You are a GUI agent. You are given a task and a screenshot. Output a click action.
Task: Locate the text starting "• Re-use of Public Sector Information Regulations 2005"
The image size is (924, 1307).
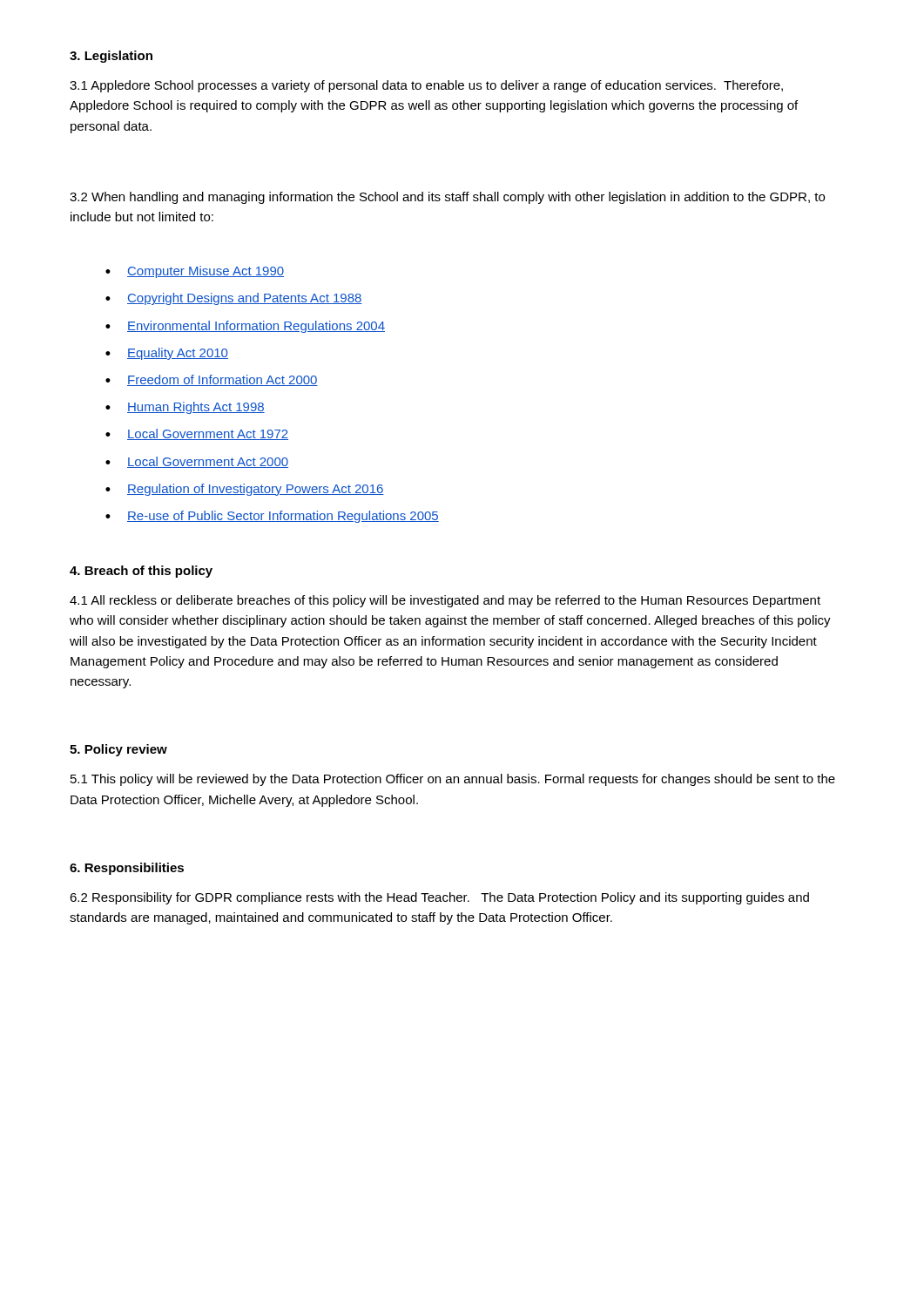[267, 517]
